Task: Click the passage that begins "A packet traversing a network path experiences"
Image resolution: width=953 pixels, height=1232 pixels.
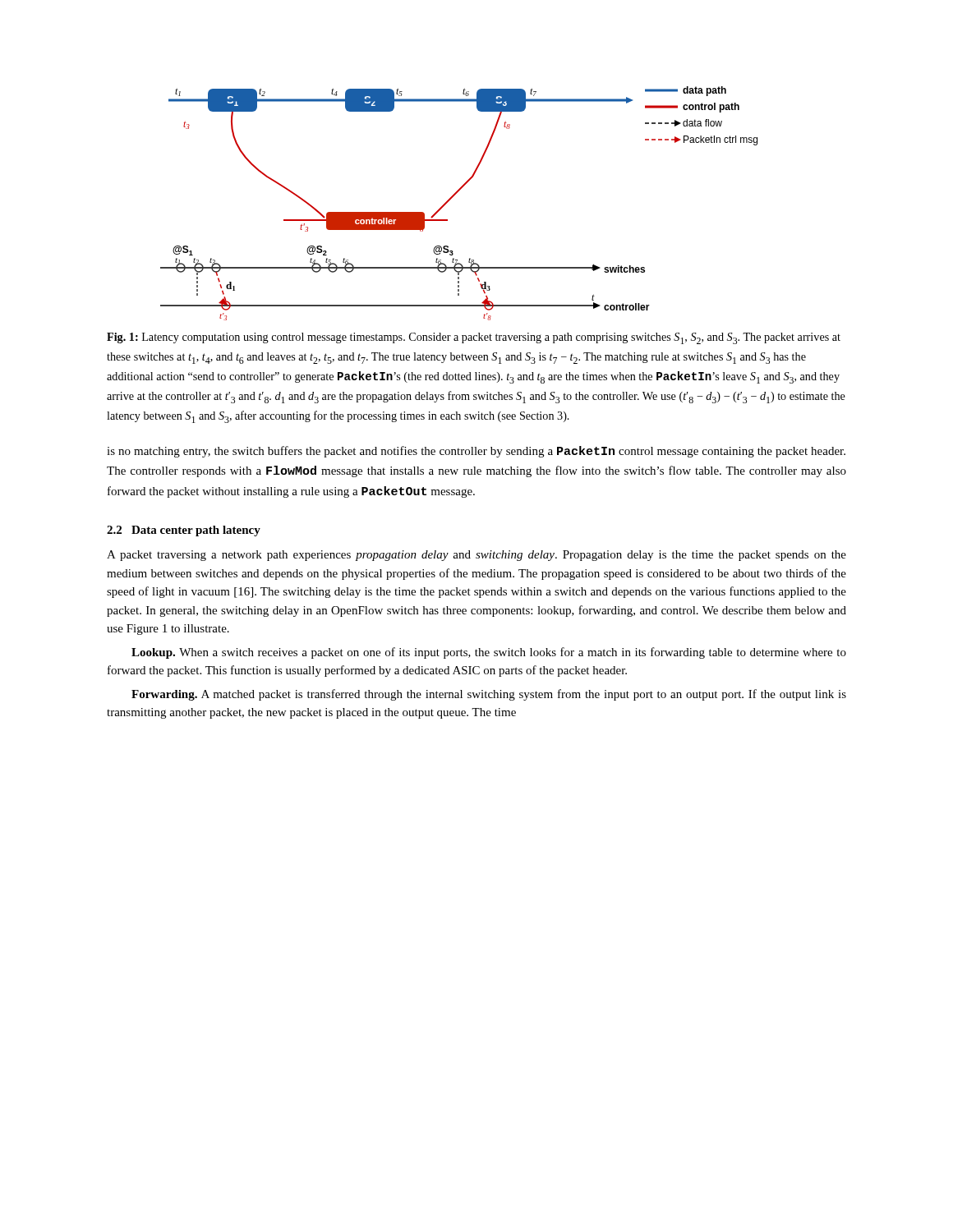Action: point(476,592)
